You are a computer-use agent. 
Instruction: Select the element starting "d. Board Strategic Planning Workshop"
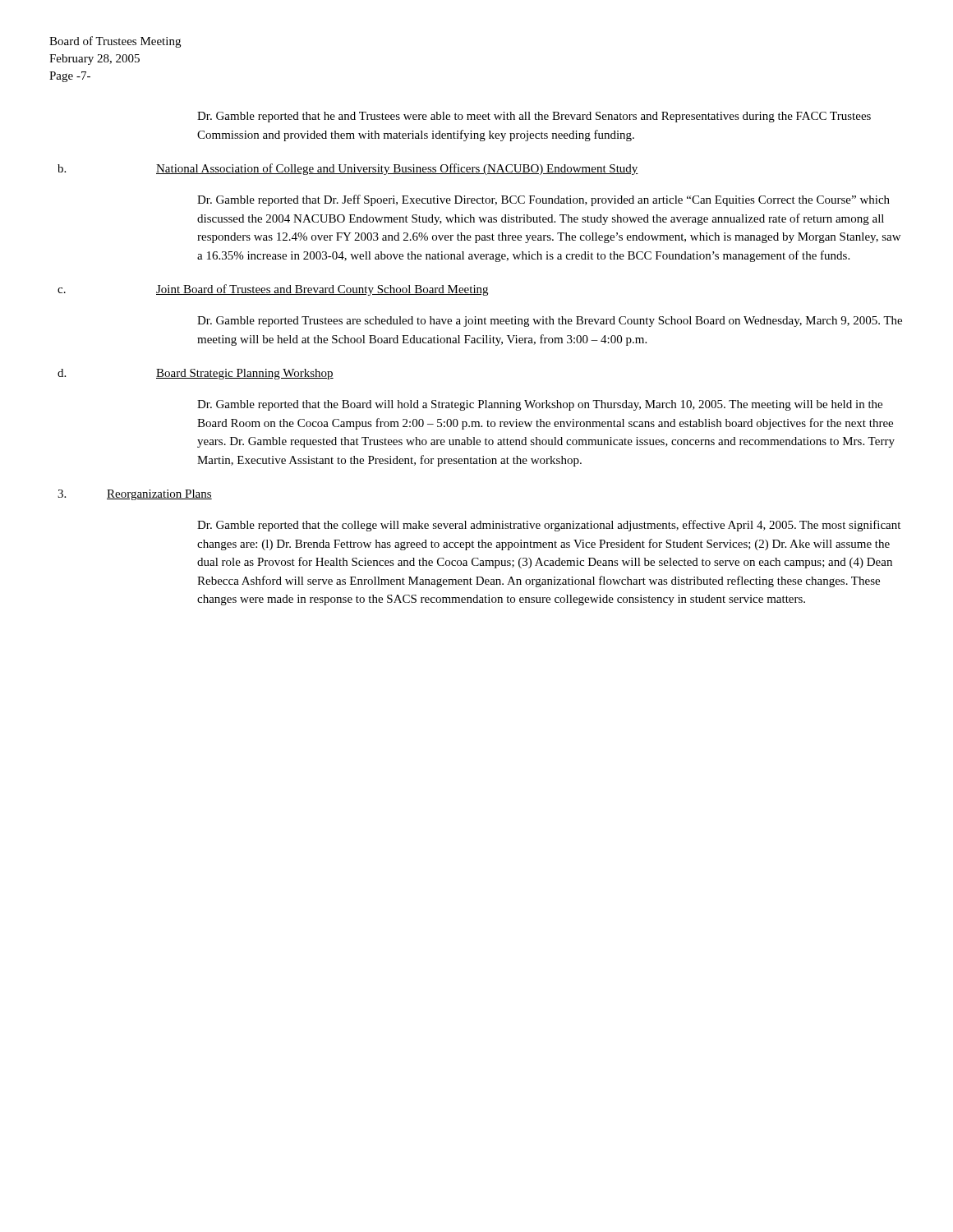(x=196, y=374)
